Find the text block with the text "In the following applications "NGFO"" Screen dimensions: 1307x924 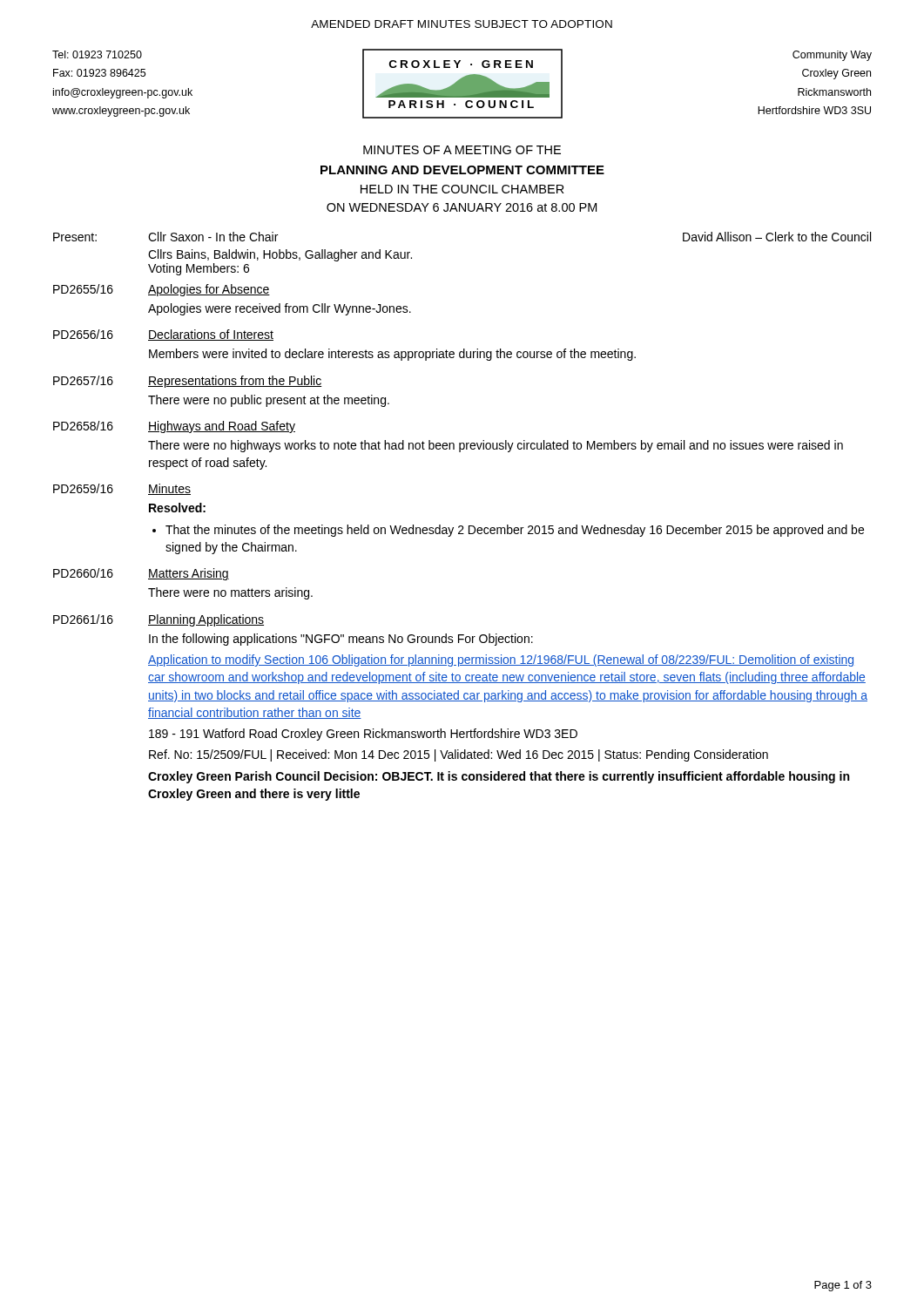click(341, 638)
